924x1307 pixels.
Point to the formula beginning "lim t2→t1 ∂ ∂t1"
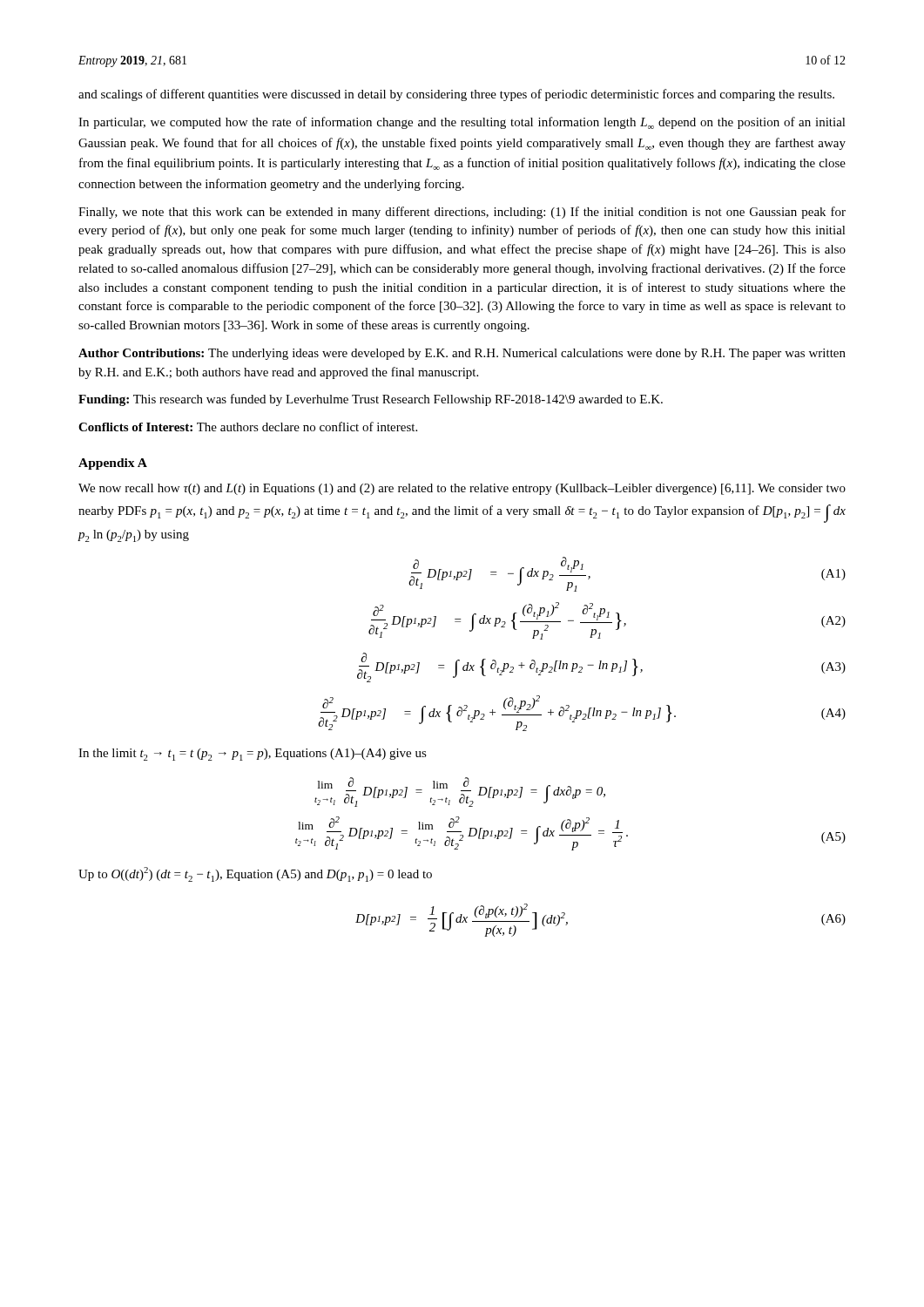click(462, 814)
